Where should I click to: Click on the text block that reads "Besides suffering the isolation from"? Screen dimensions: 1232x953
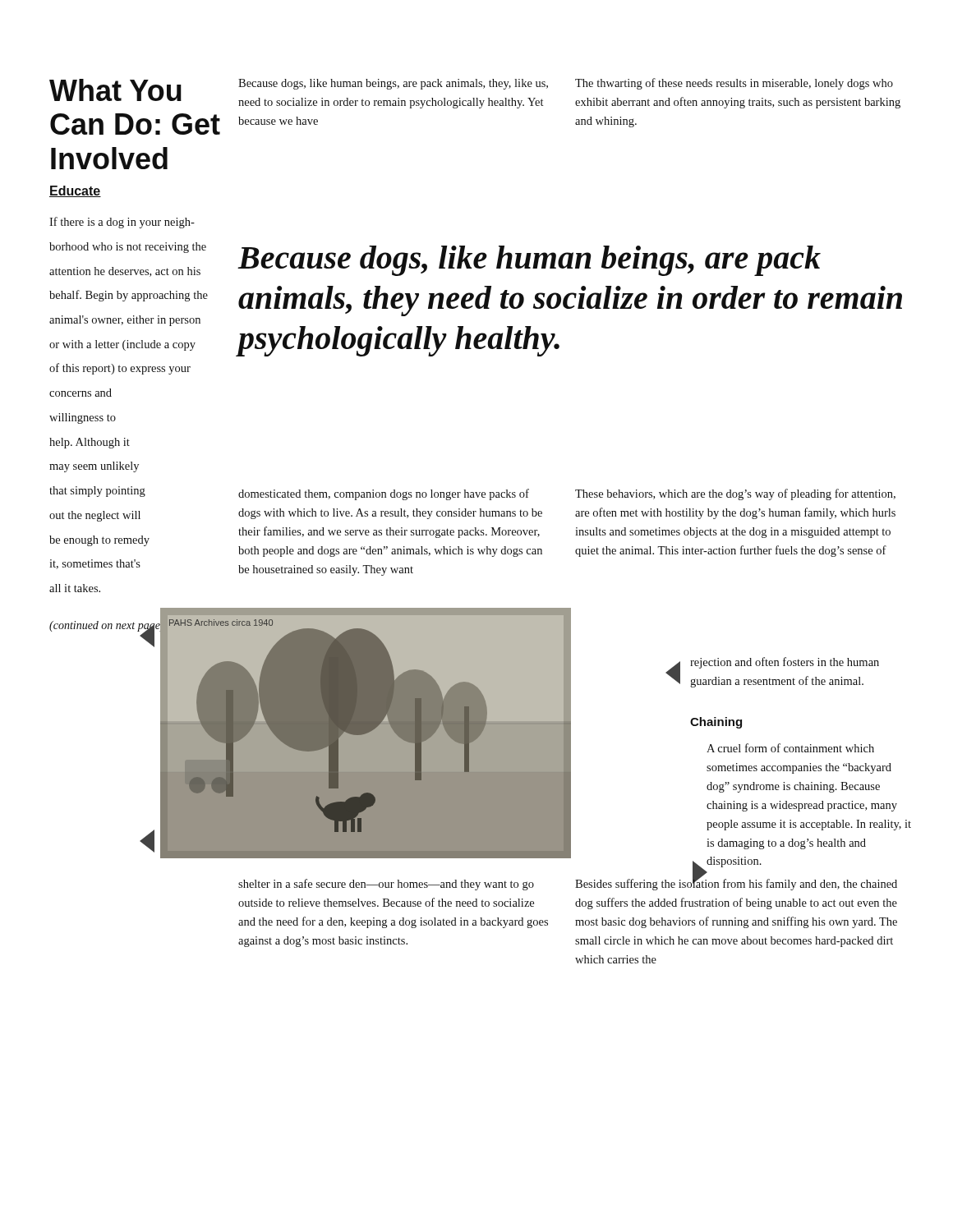pyautogui.click(x=736, y=921)
